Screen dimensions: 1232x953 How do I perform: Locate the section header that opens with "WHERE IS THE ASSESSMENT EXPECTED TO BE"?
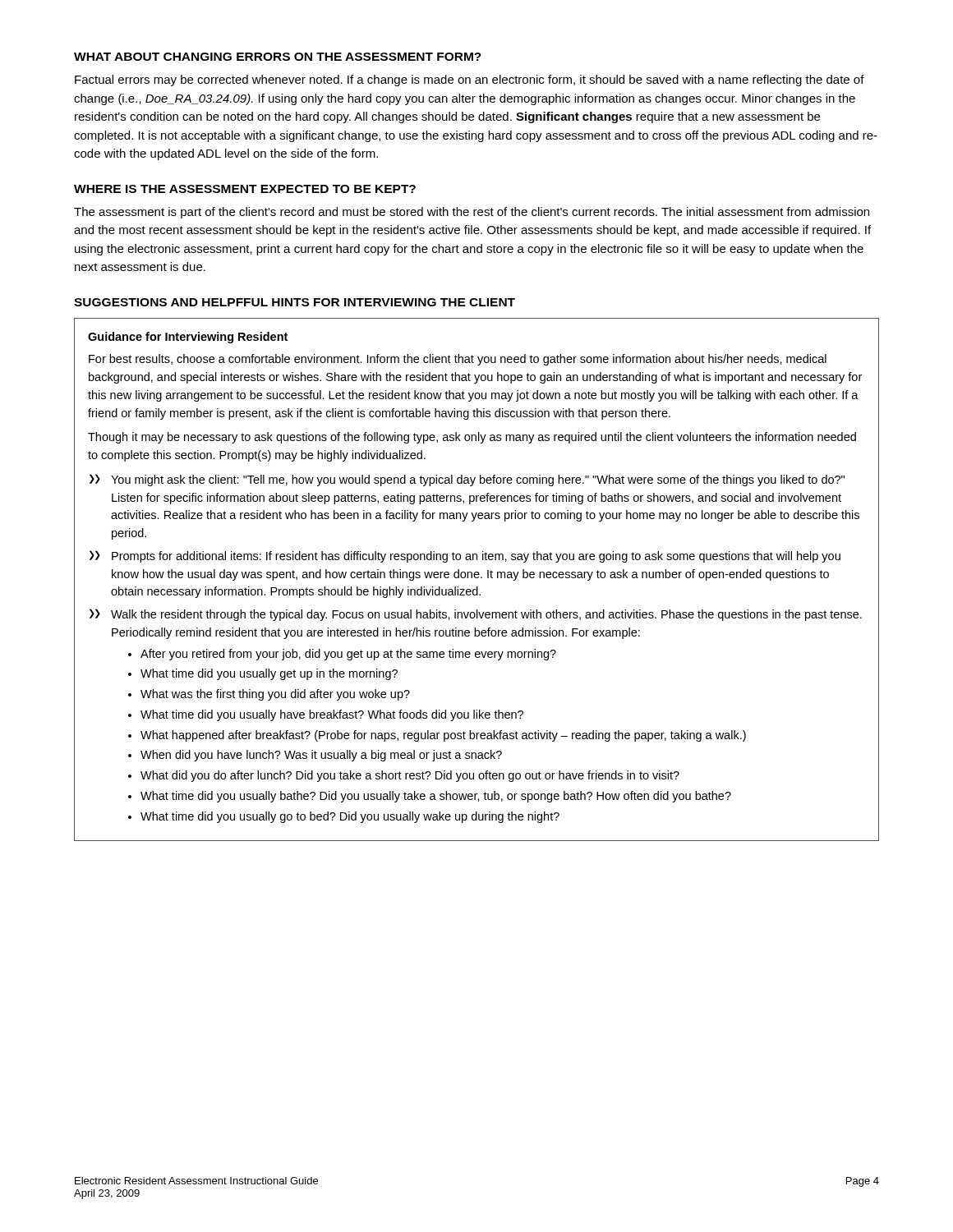[x=245, y=188]
